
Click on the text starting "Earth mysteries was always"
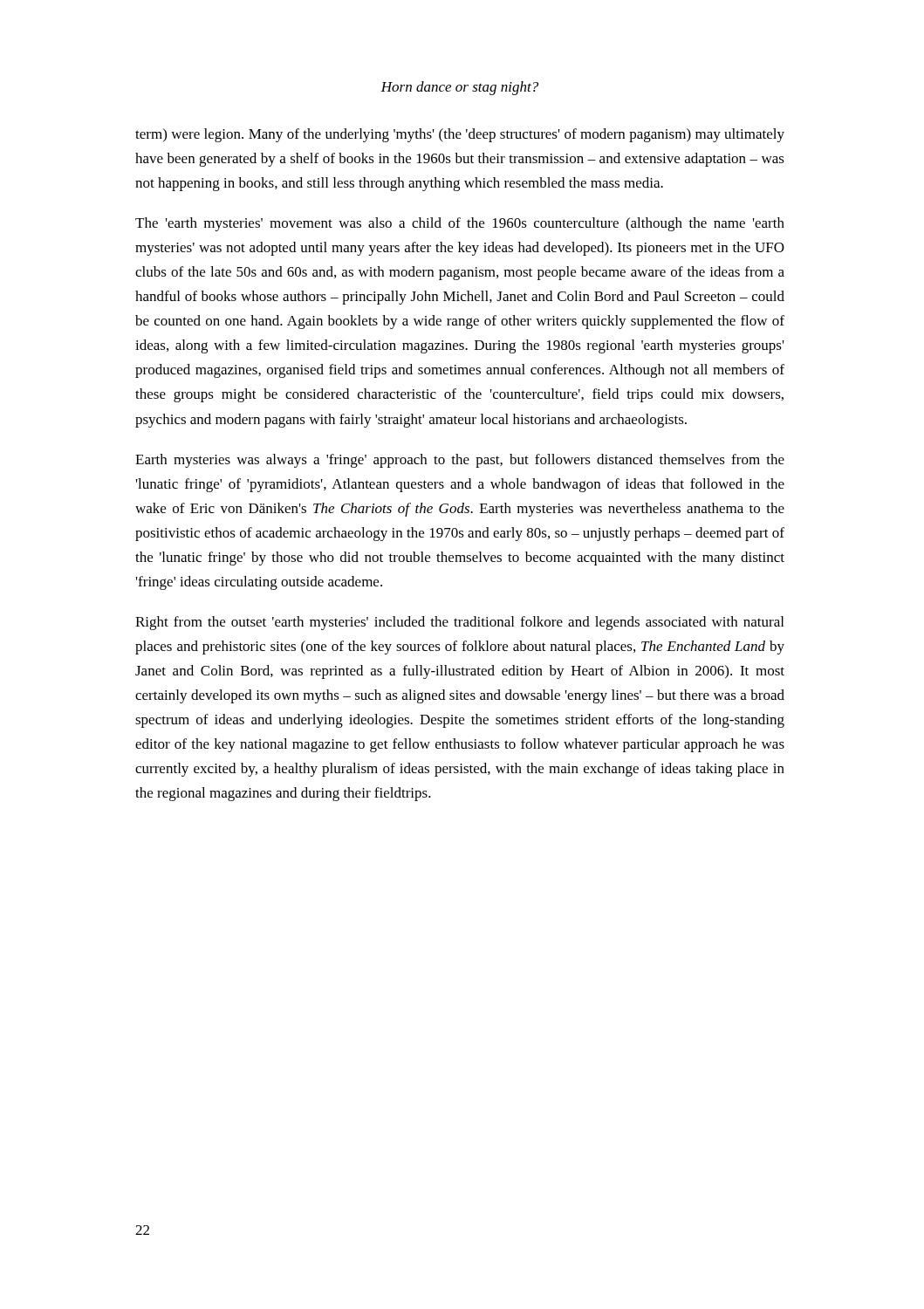point(460,520)
